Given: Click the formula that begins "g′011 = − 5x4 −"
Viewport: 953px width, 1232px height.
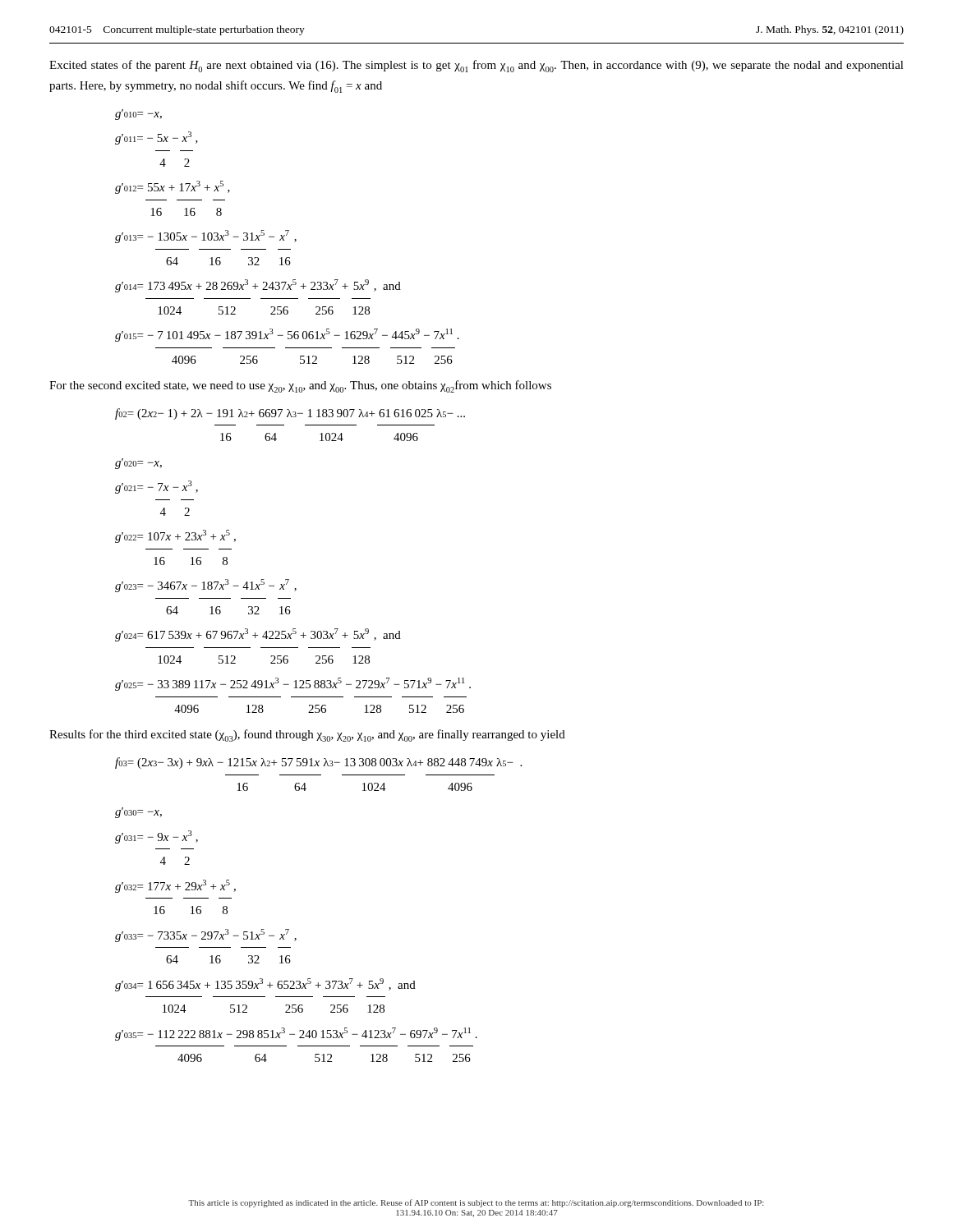Looking at the screenshot, I should point(157,150).
